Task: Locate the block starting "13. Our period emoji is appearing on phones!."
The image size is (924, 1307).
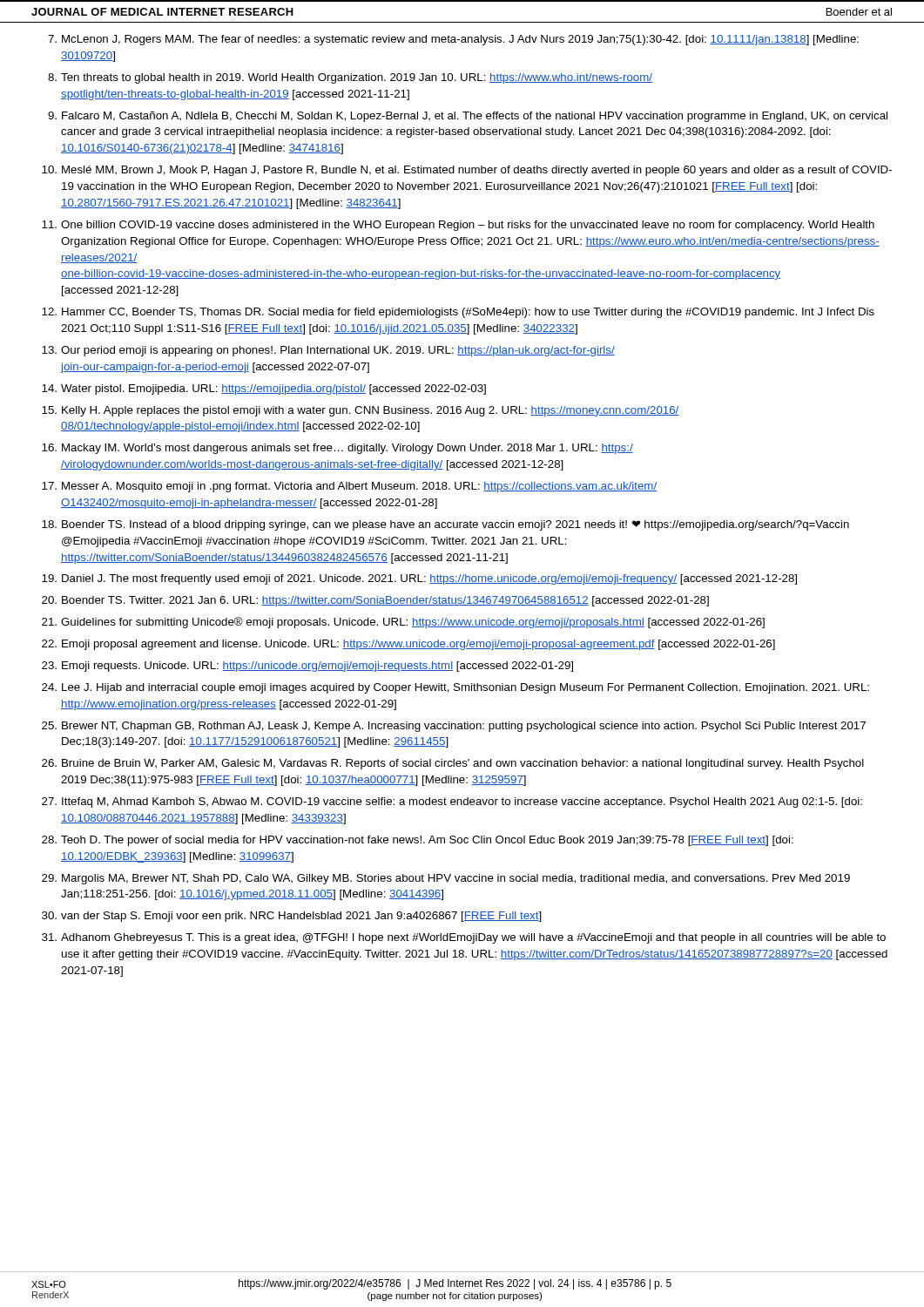Action: 462,359
